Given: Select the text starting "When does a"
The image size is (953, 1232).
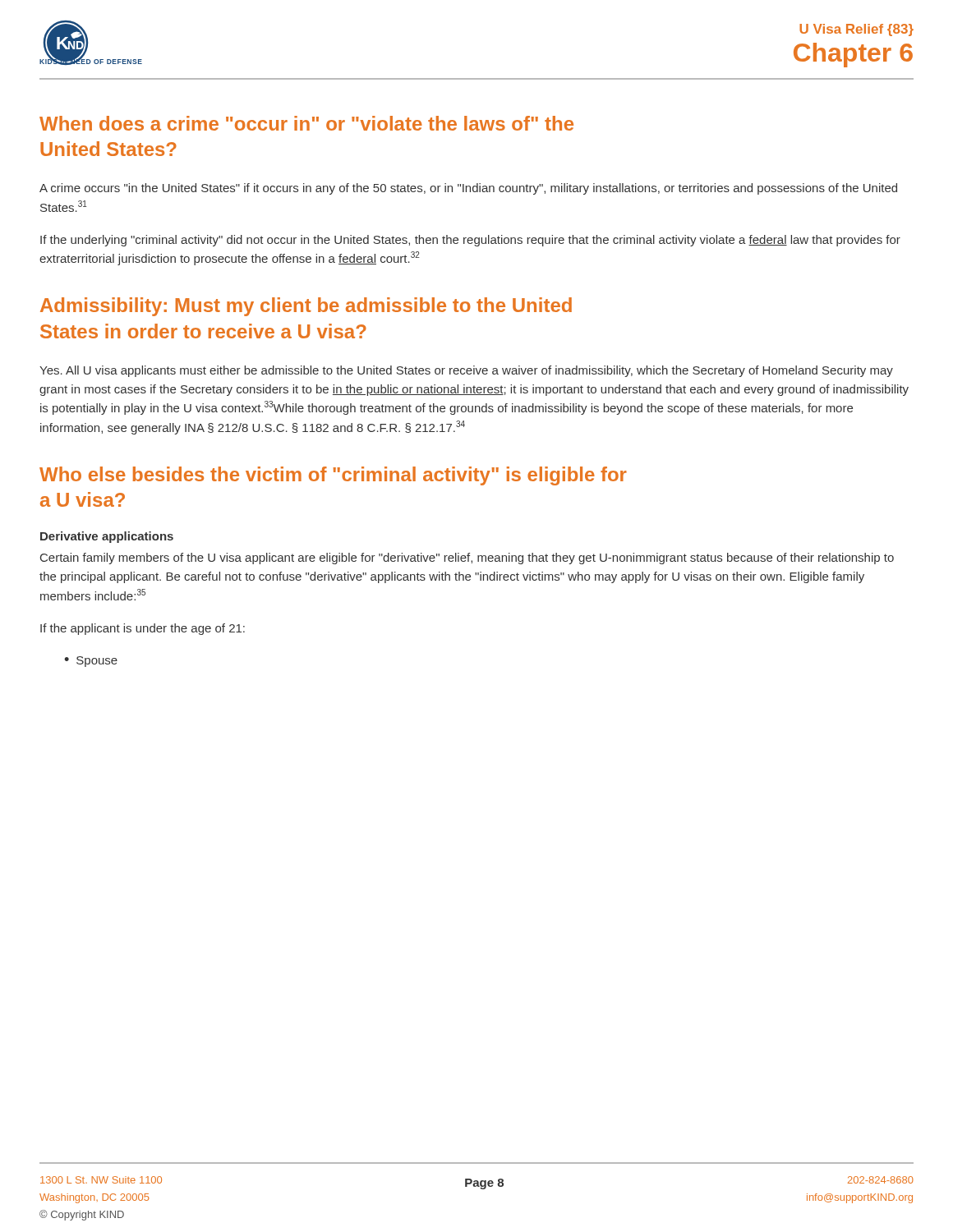Looking at the screenshot, I should (307, 136).
